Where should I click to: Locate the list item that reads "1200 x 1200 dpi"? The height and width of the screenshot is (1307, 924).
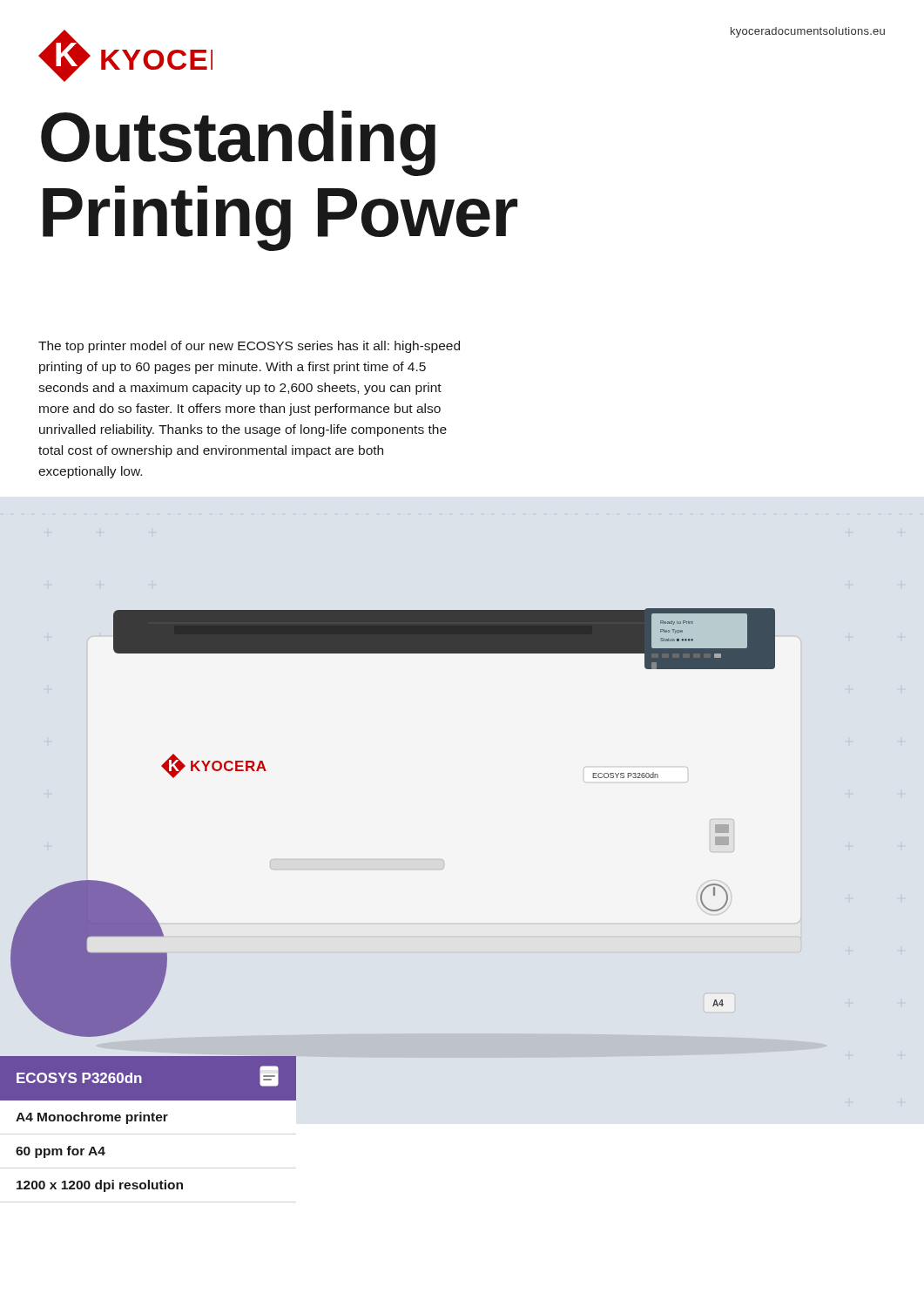coord(100,1185)
